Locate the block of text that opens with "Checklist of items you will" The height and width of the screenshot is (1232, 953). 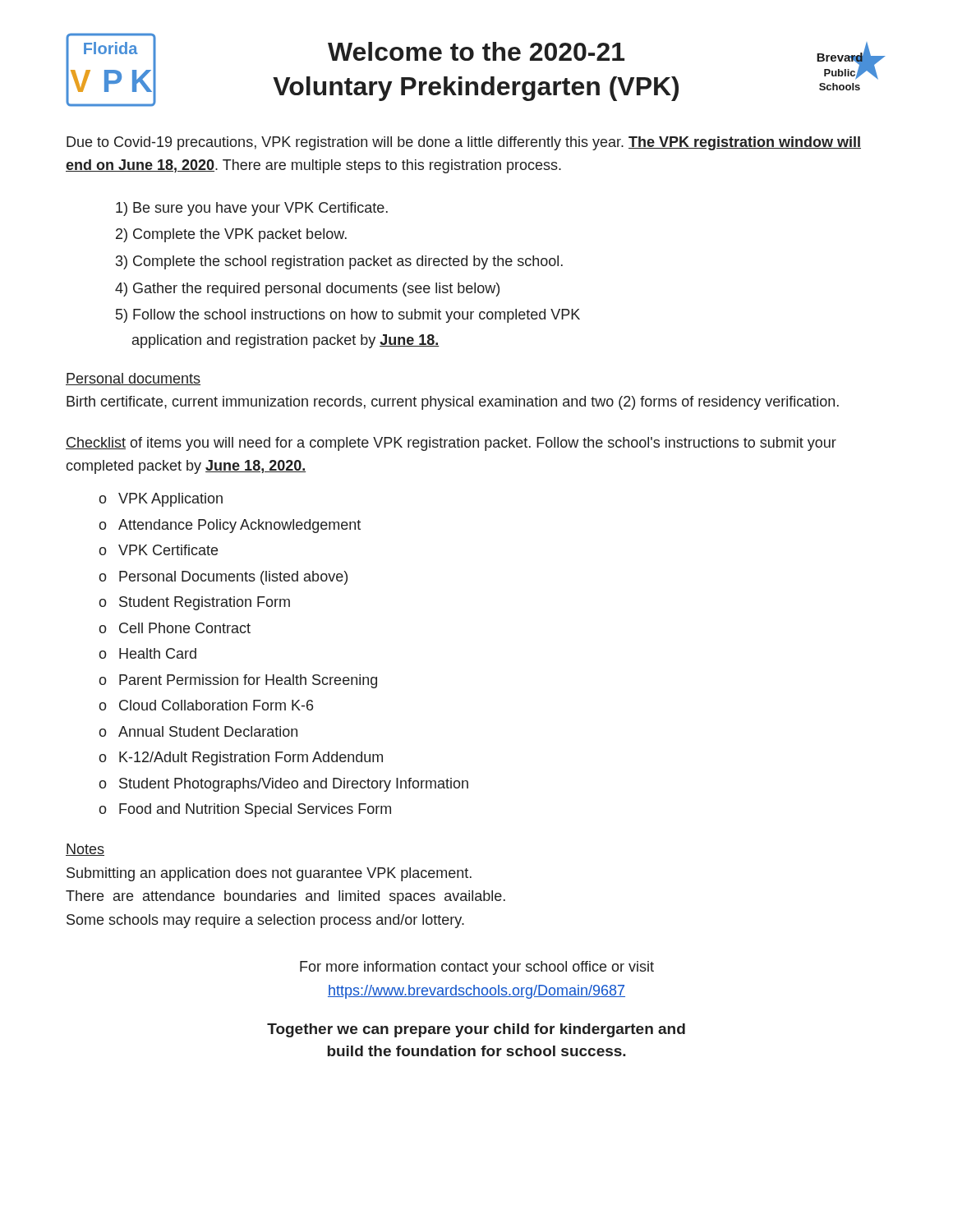click(451, 454)
